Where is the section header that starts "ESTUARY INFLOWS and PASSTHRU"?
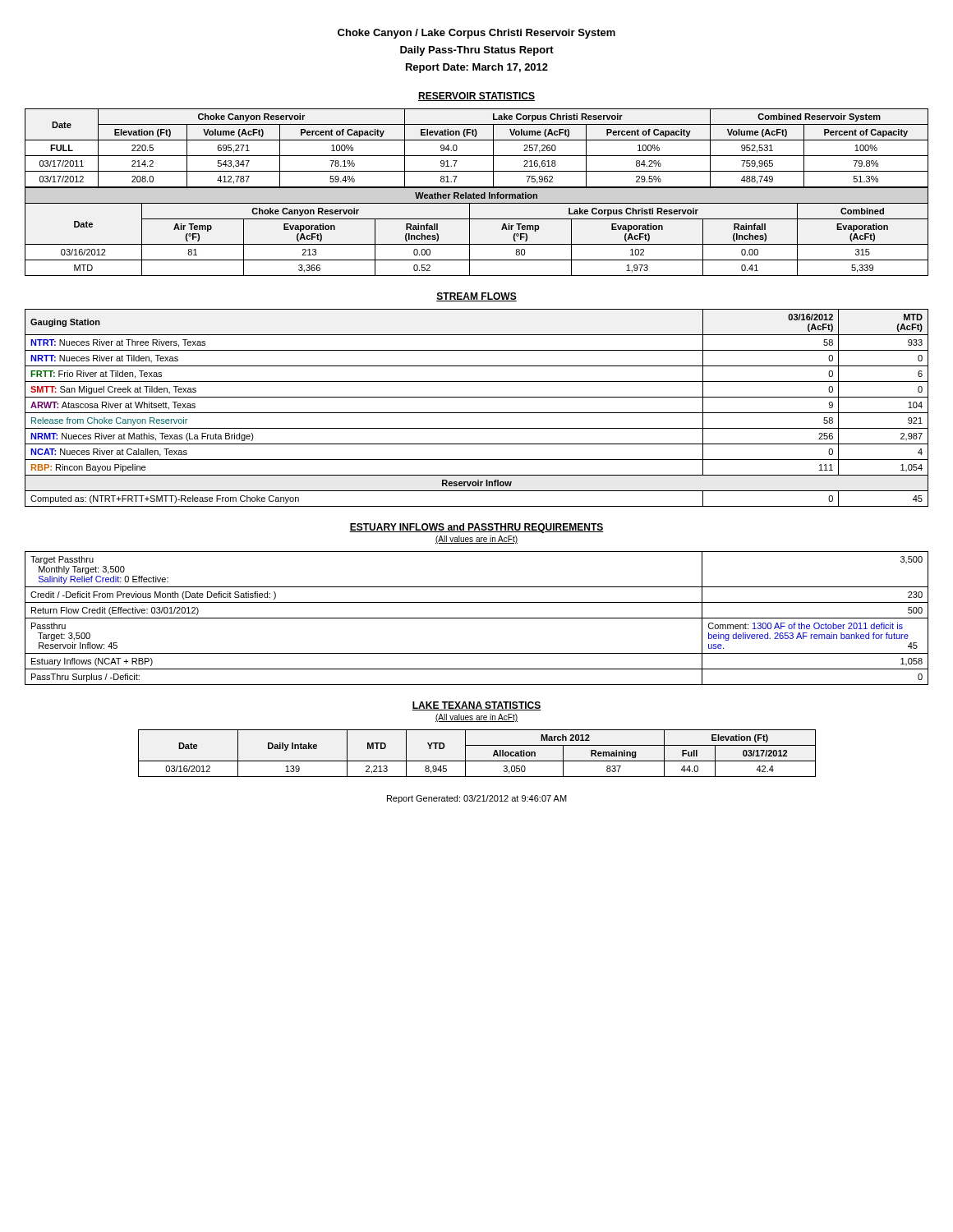The height and width of the screenshot is (1232, 953). tap(476, 533)
